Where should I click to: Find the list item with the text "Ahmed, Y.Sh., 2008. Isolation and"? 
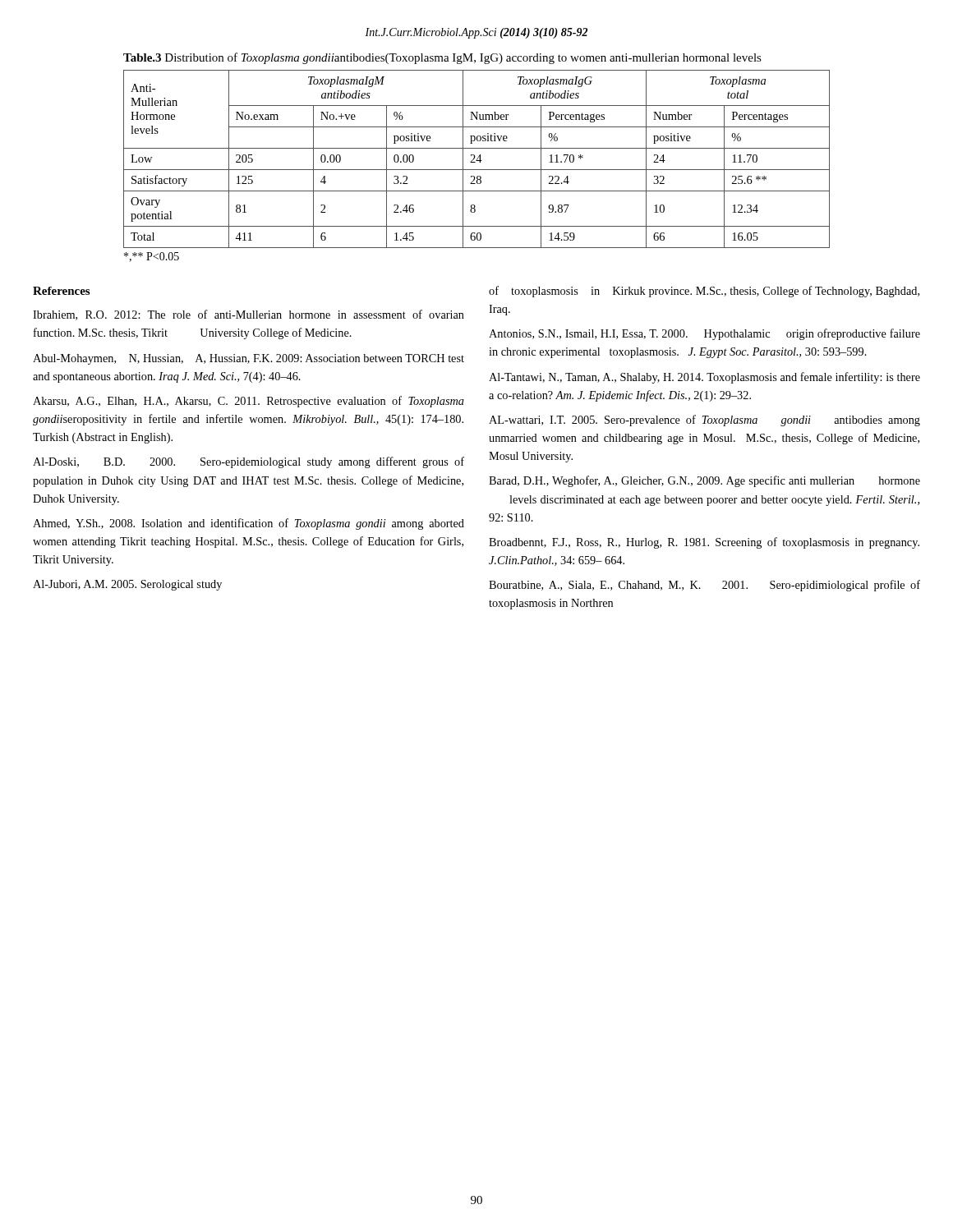249,541
